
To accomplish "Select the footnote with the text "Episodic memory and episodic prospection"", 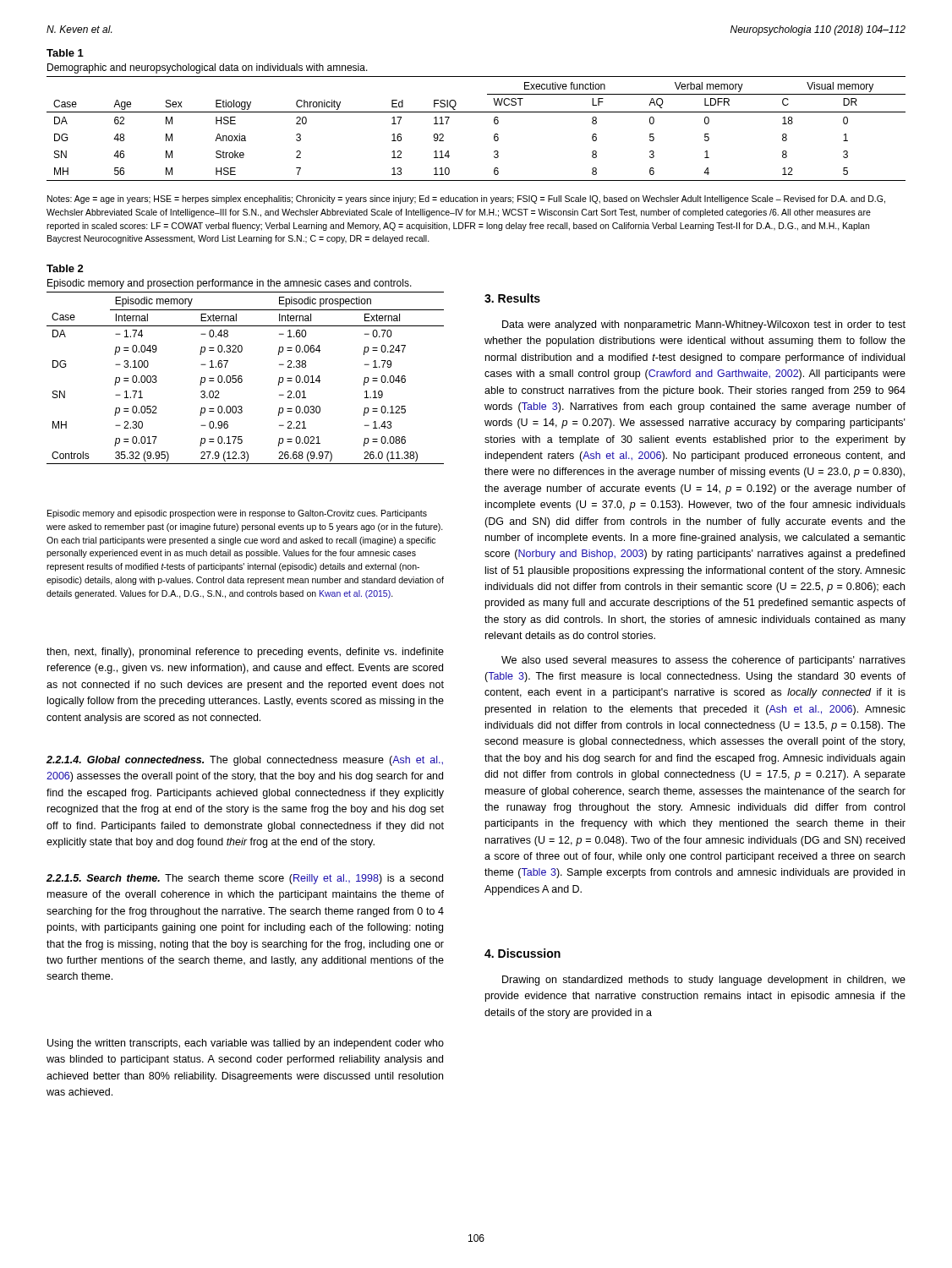I will coord(245,553).
